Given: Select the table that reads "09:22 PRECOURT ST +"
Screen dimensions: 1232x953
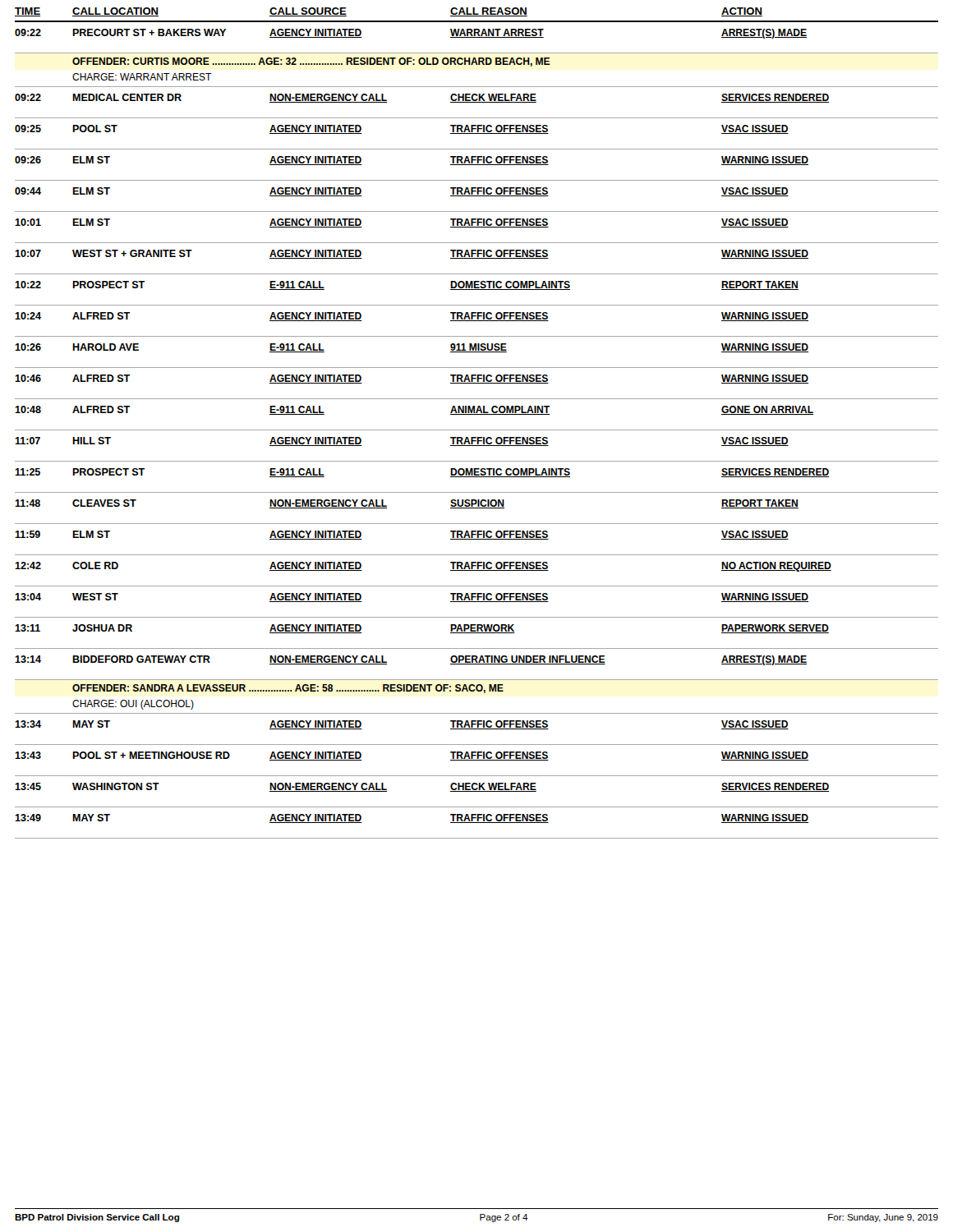Looking at the screenshot, I should pyautogui.click(x=476, y=430).
